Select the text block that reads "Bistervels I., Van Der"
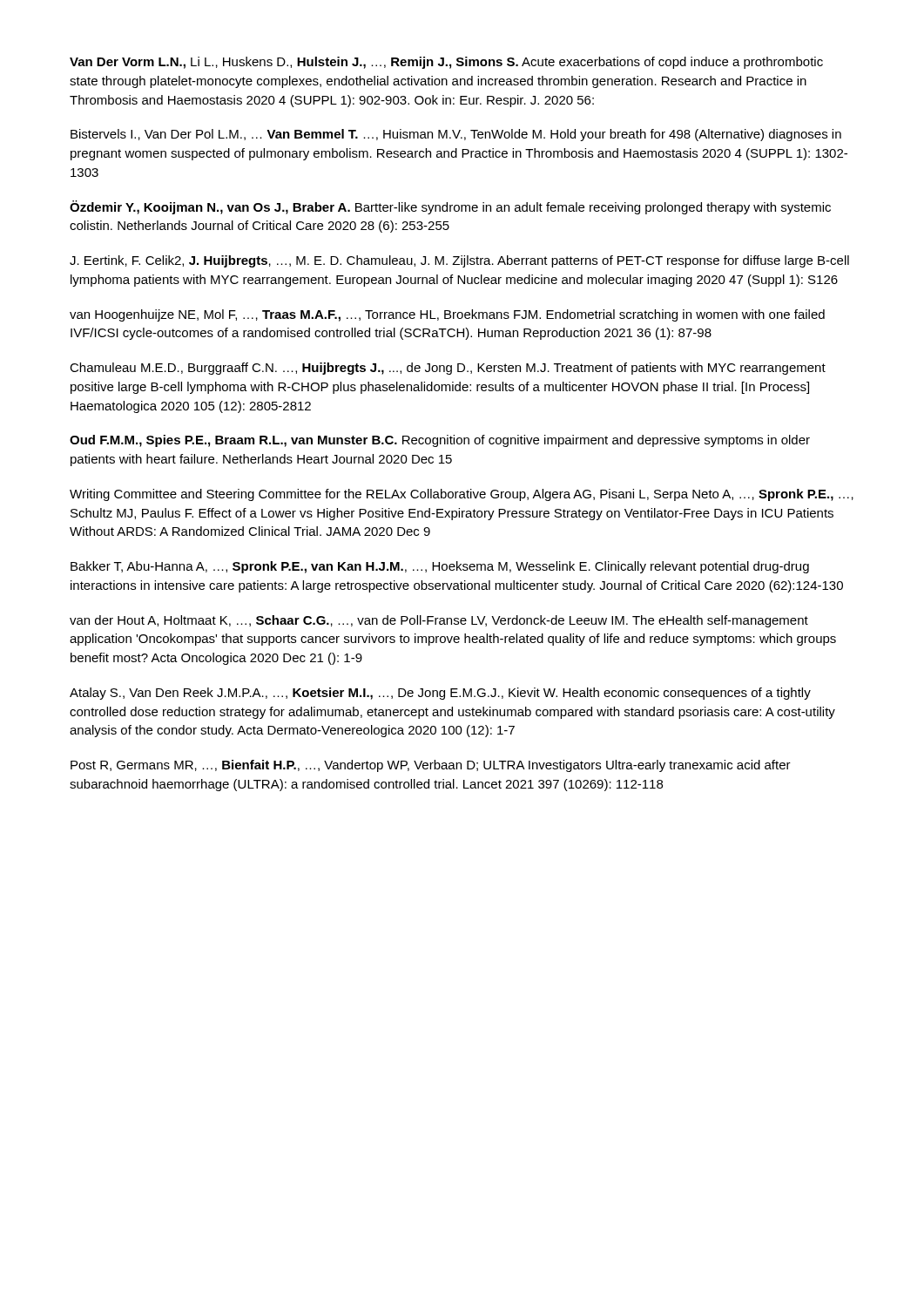This screenshot has height=1307, width=924. 459,153
